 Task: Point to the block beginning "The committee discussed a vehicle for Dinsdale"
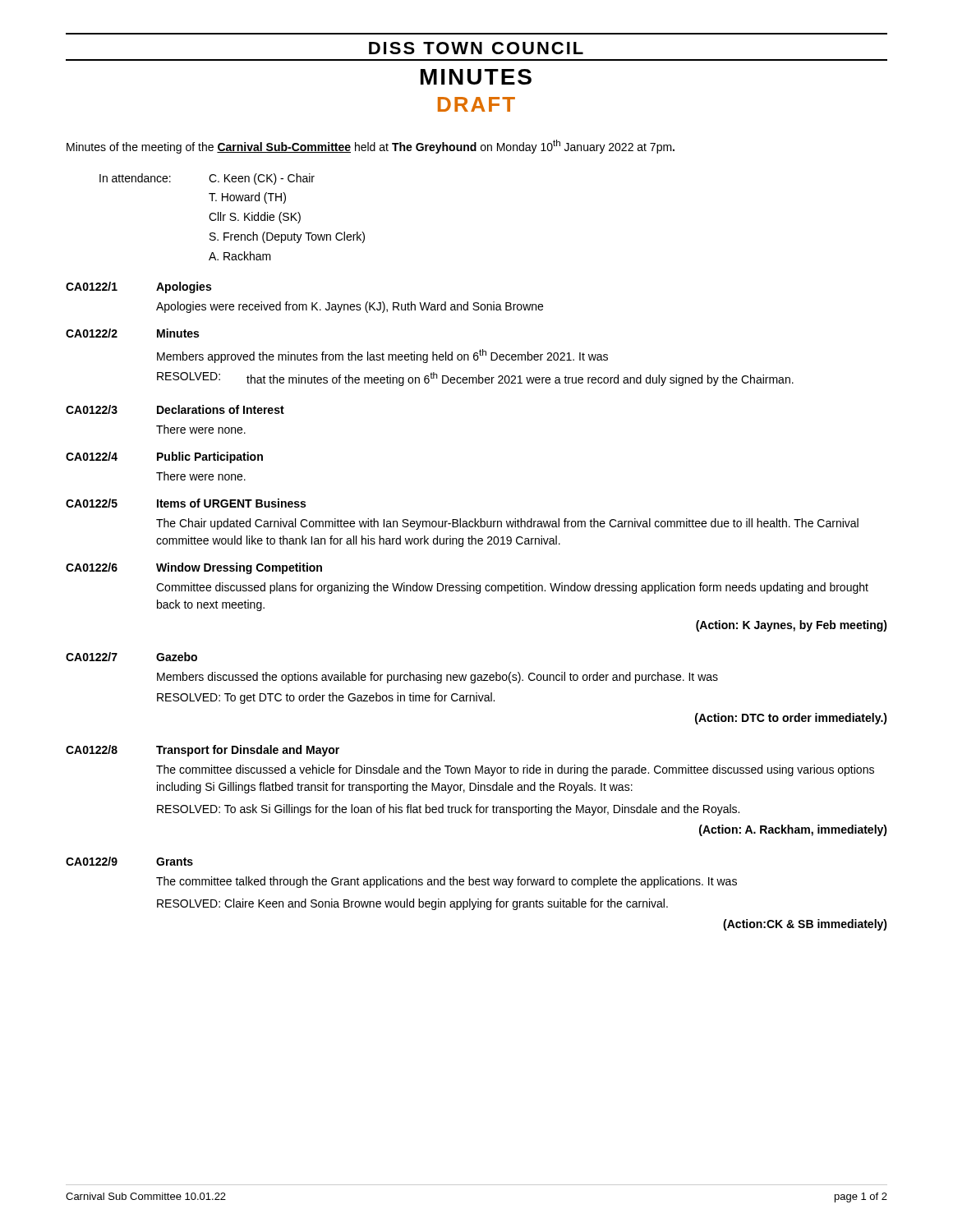(515, 778)
